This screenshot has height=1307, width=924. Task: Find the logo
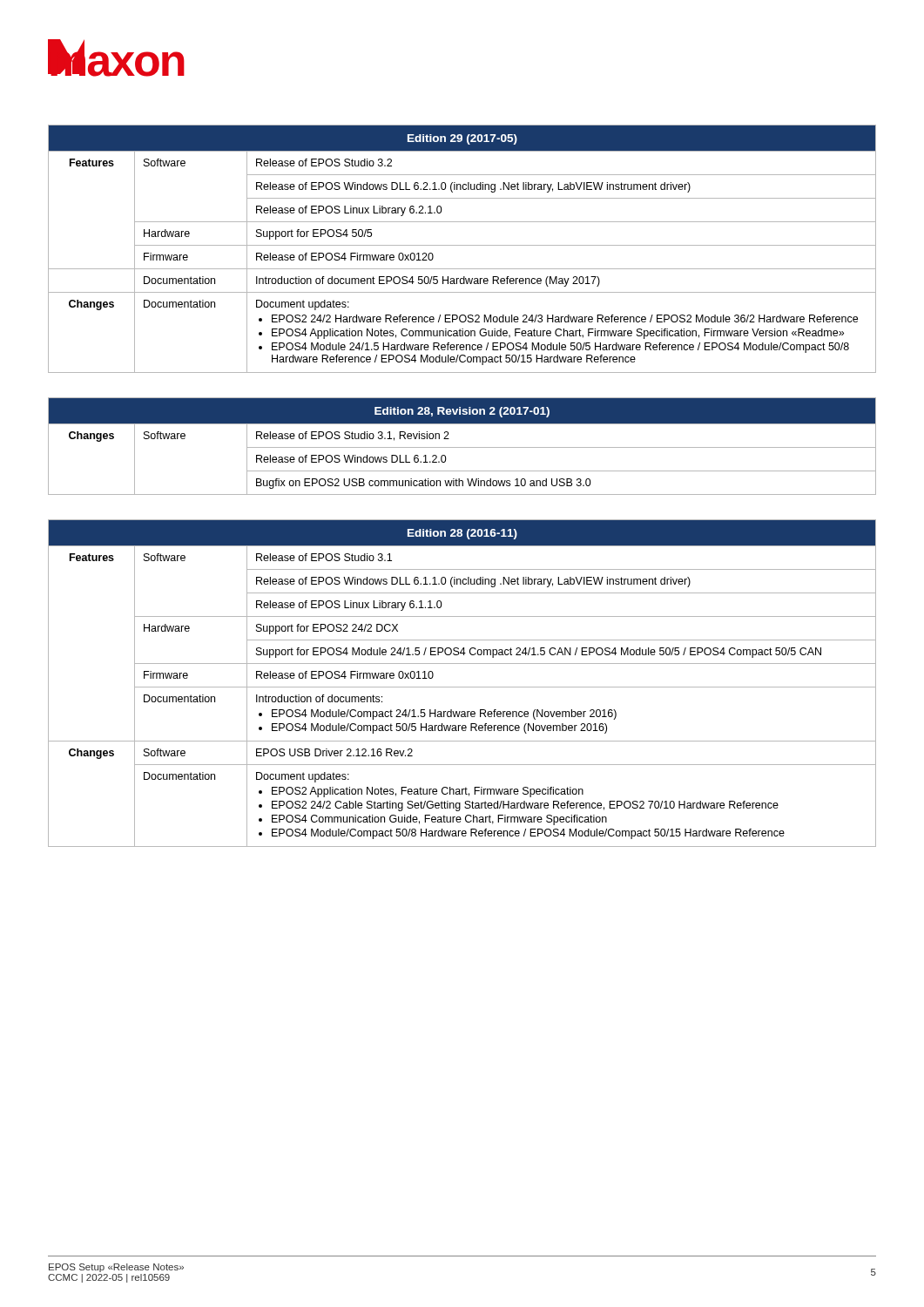click(x=462, y=59)
